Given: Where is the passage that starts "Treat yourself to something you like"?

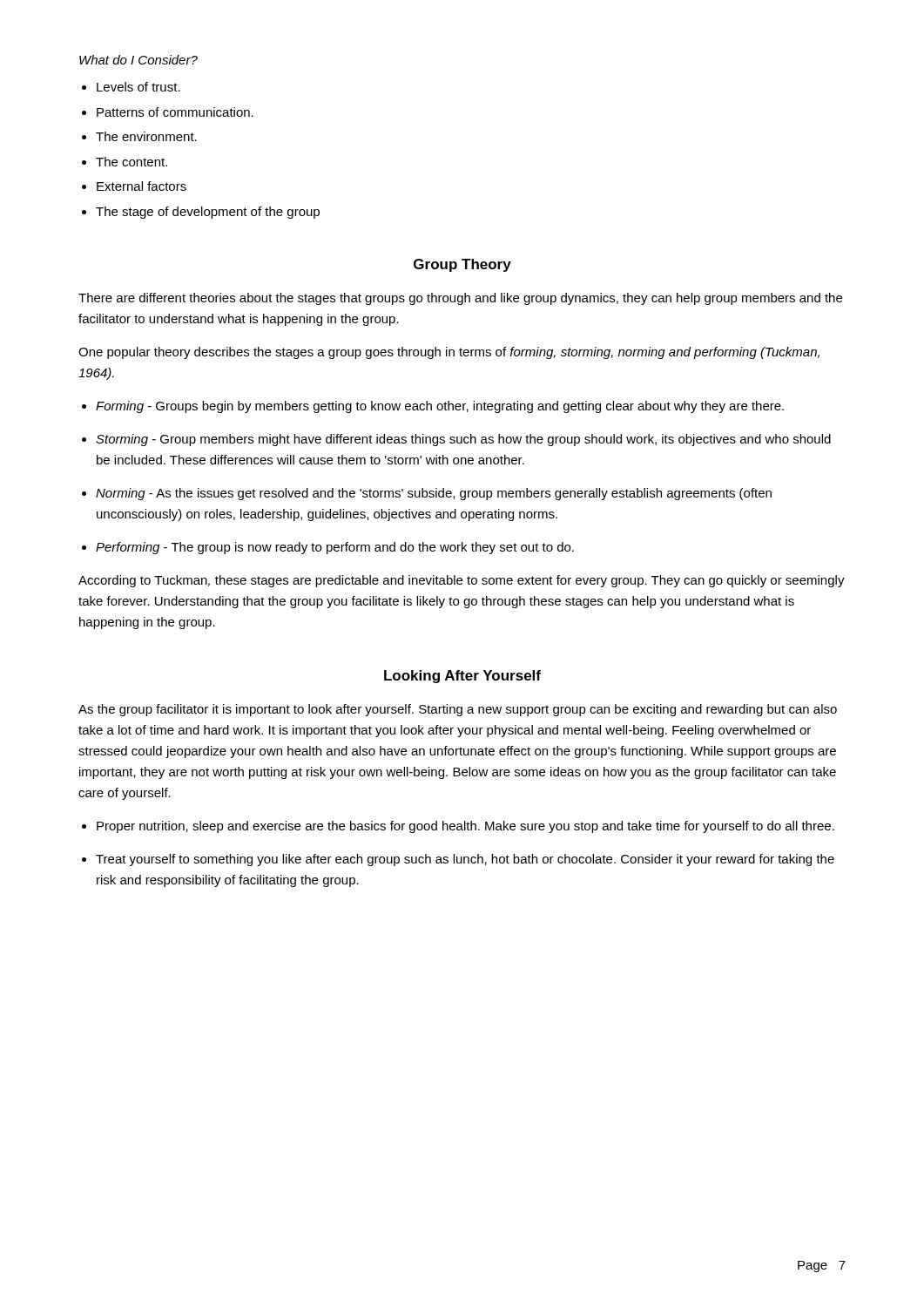Looking at the screenshot, I should point(471,870).
